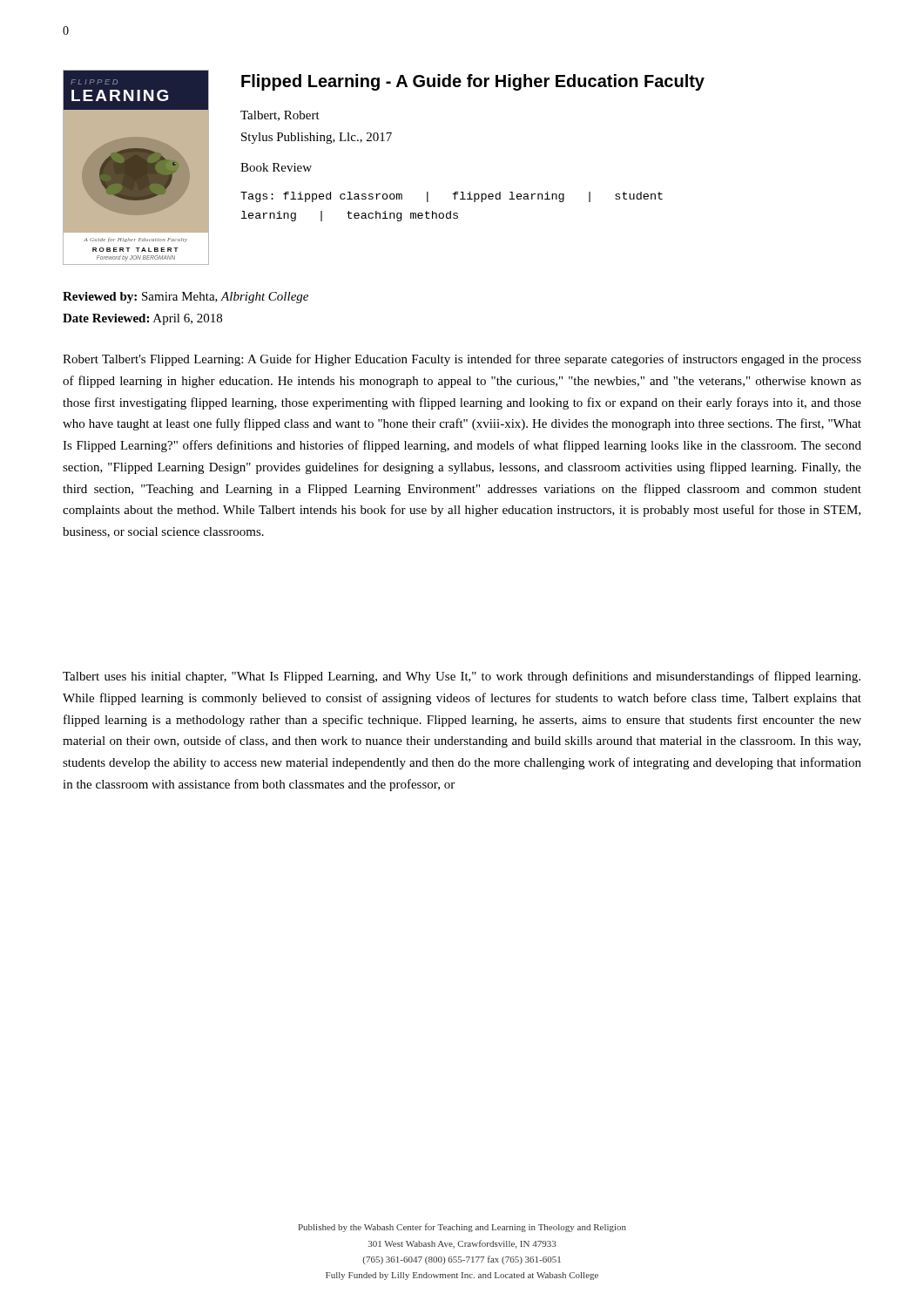The height and width of the screenshot is (1307, 924).
Task: Where is the passage that starts "Talbert, RobertStylus Publishing, Llc.,"?
Action: coord(316,126)
